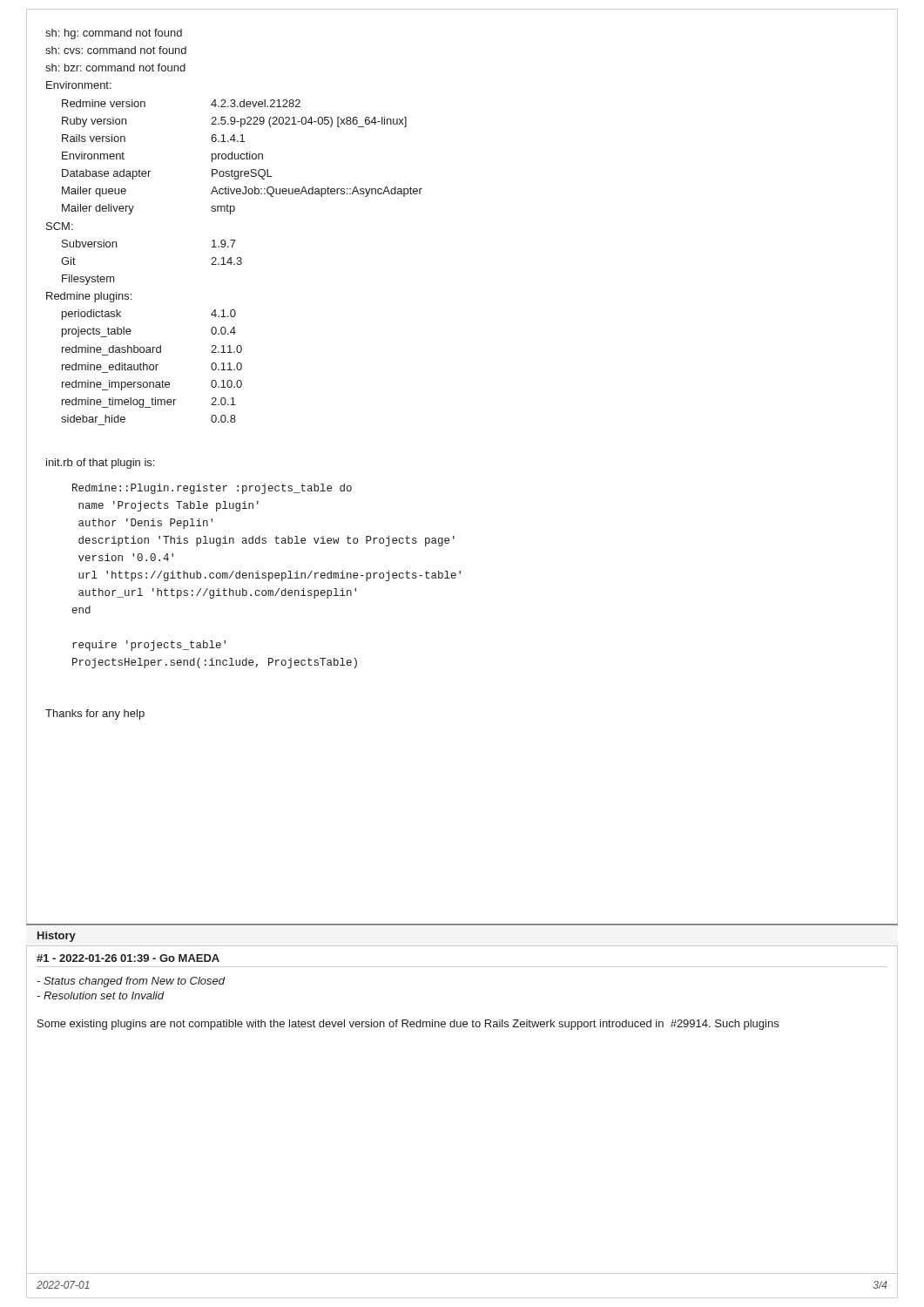Point to the block beginning "Some existing plugins are"

point(408,1023)
